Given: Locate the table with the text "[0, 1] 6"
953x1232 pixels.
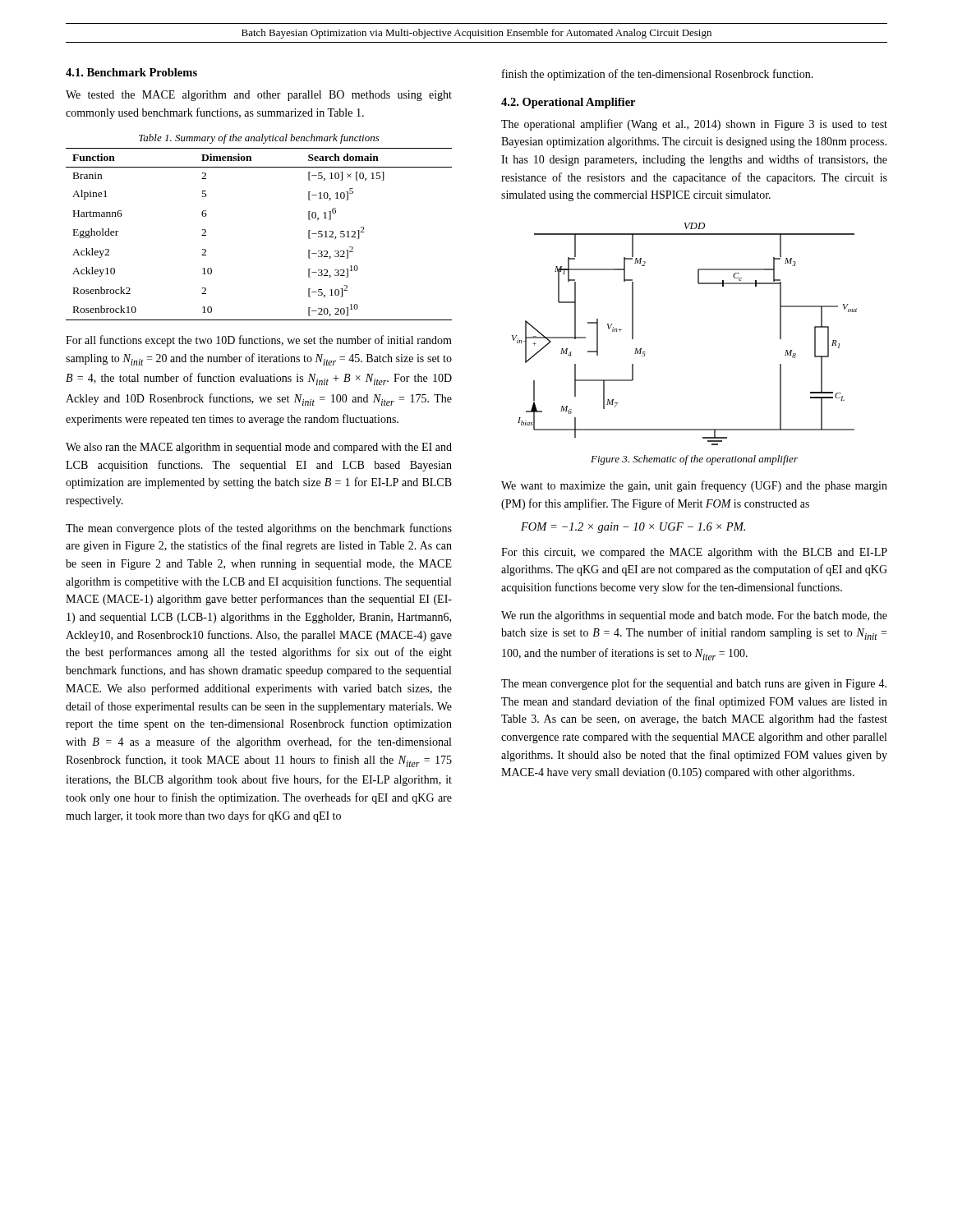Looking at the screenshot, I should 259,234.
